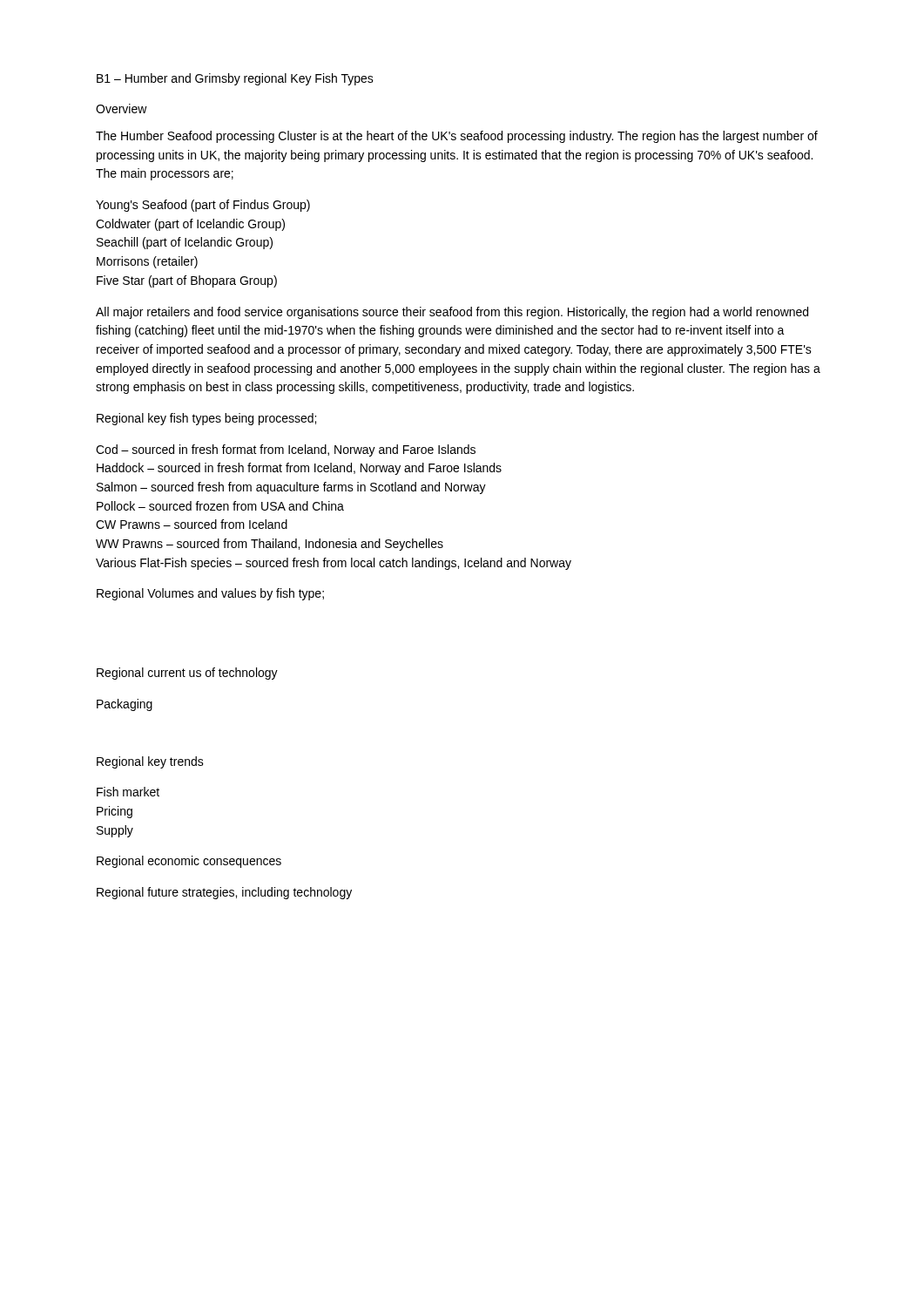Screen dimensions: 1307x924
Task: Locate the list item containing "Haddock – sourced in"
Action: tap(462, 469)
